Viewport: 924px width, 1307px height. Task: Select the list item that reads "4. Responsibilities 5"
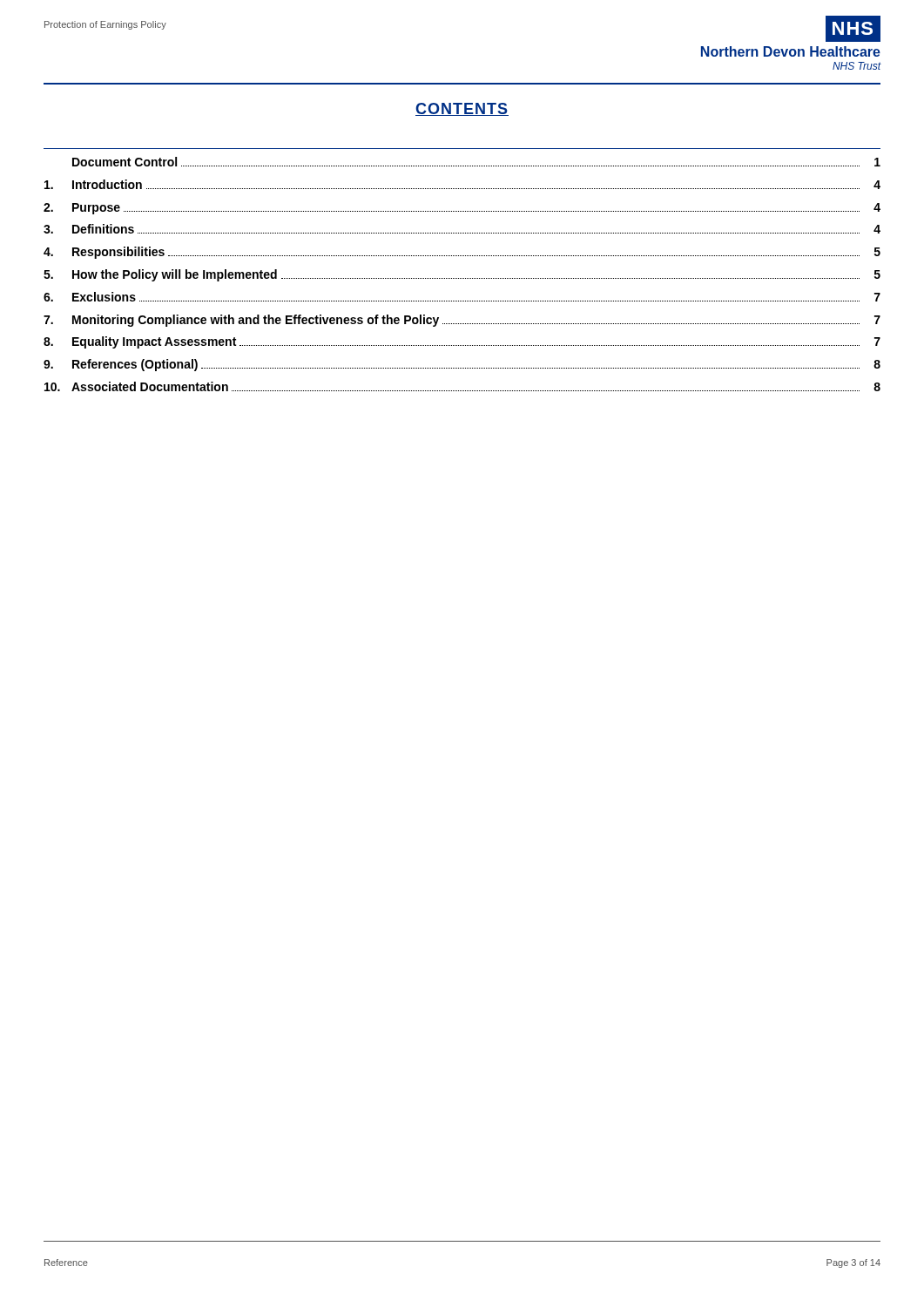click(462, 253)
